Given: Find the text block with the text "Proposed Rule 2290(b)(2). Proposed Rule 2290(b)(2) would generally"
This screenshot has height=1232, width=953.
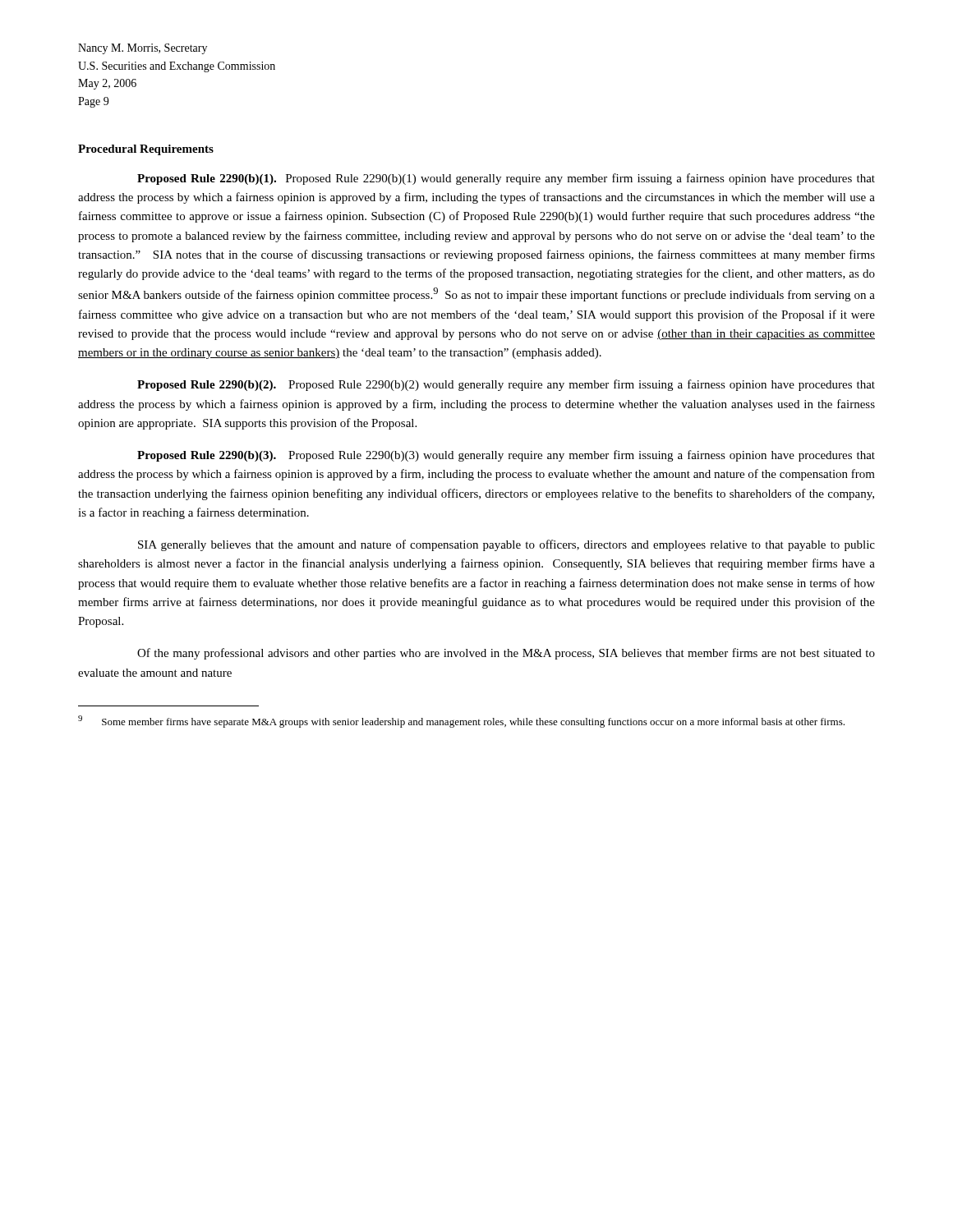Looking at the screenshot, I should pyautogui.click(x=476, y=404).
